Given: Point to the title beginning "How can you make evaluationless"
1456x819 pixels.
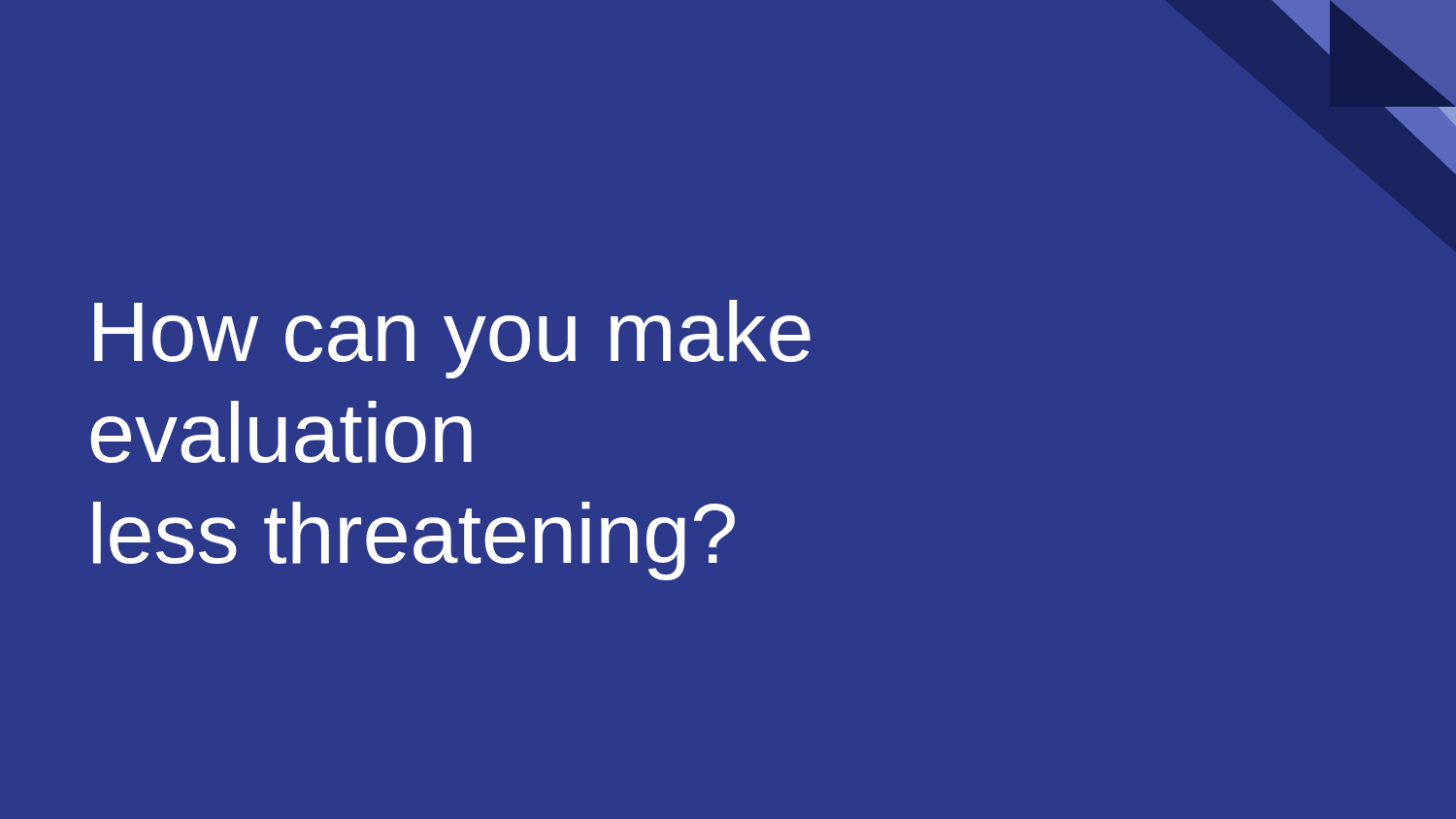Looking at the screenshot, I should (452, 339).
